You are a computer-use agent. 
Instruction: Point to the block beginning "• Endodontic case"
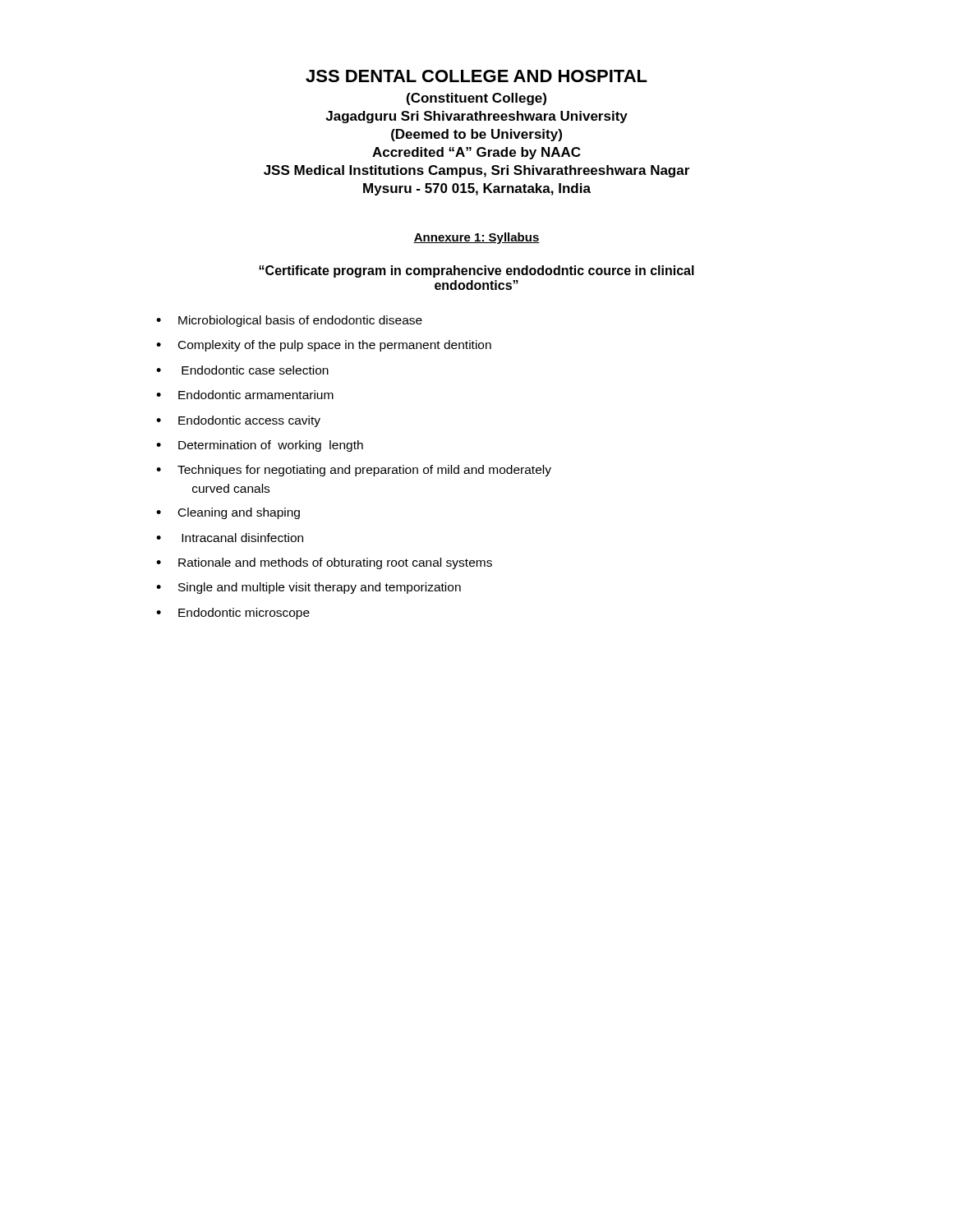point(242,370)
